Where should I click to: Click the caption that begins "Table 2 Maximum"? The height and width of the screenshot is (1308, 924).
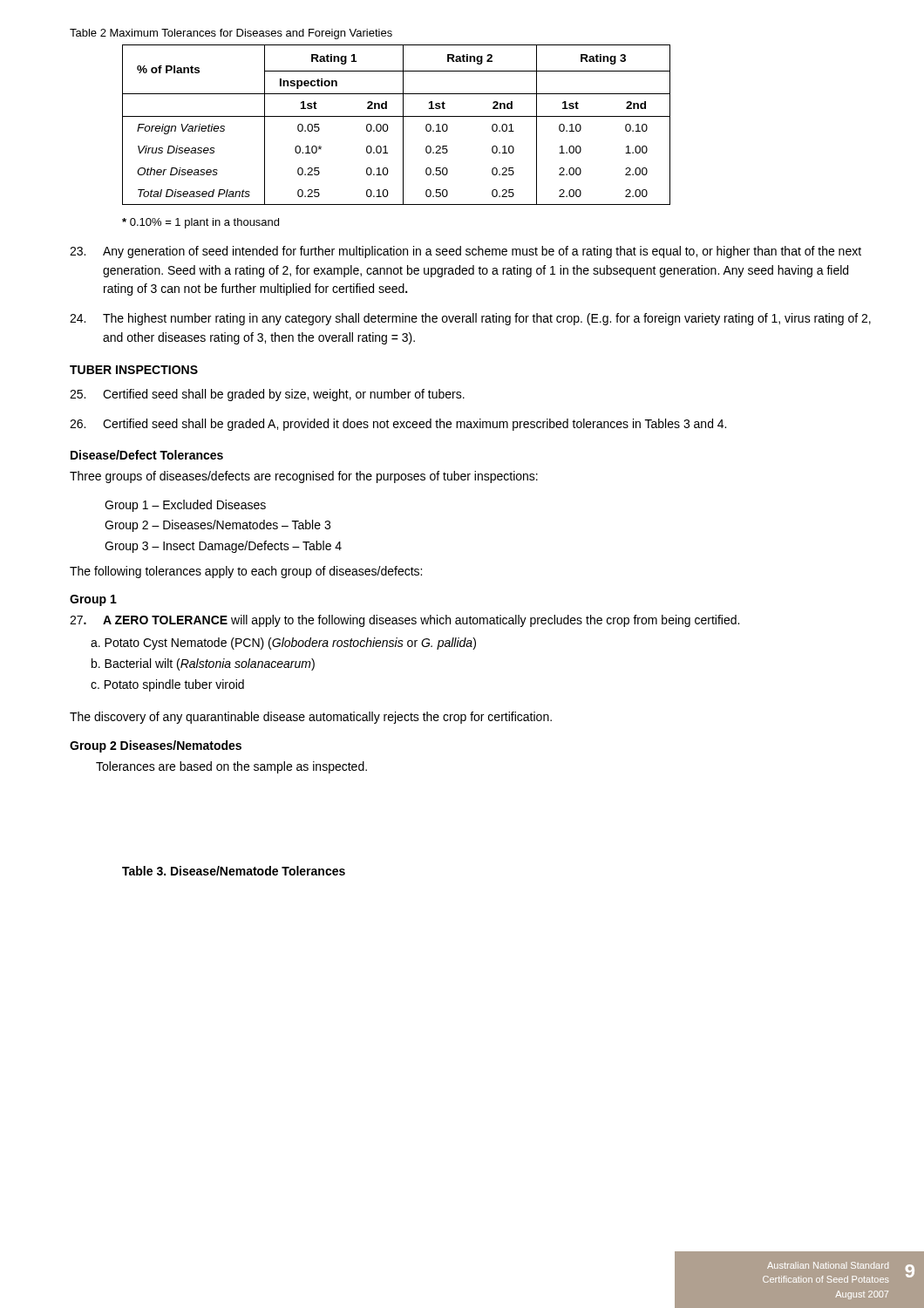tap(231, 33)
